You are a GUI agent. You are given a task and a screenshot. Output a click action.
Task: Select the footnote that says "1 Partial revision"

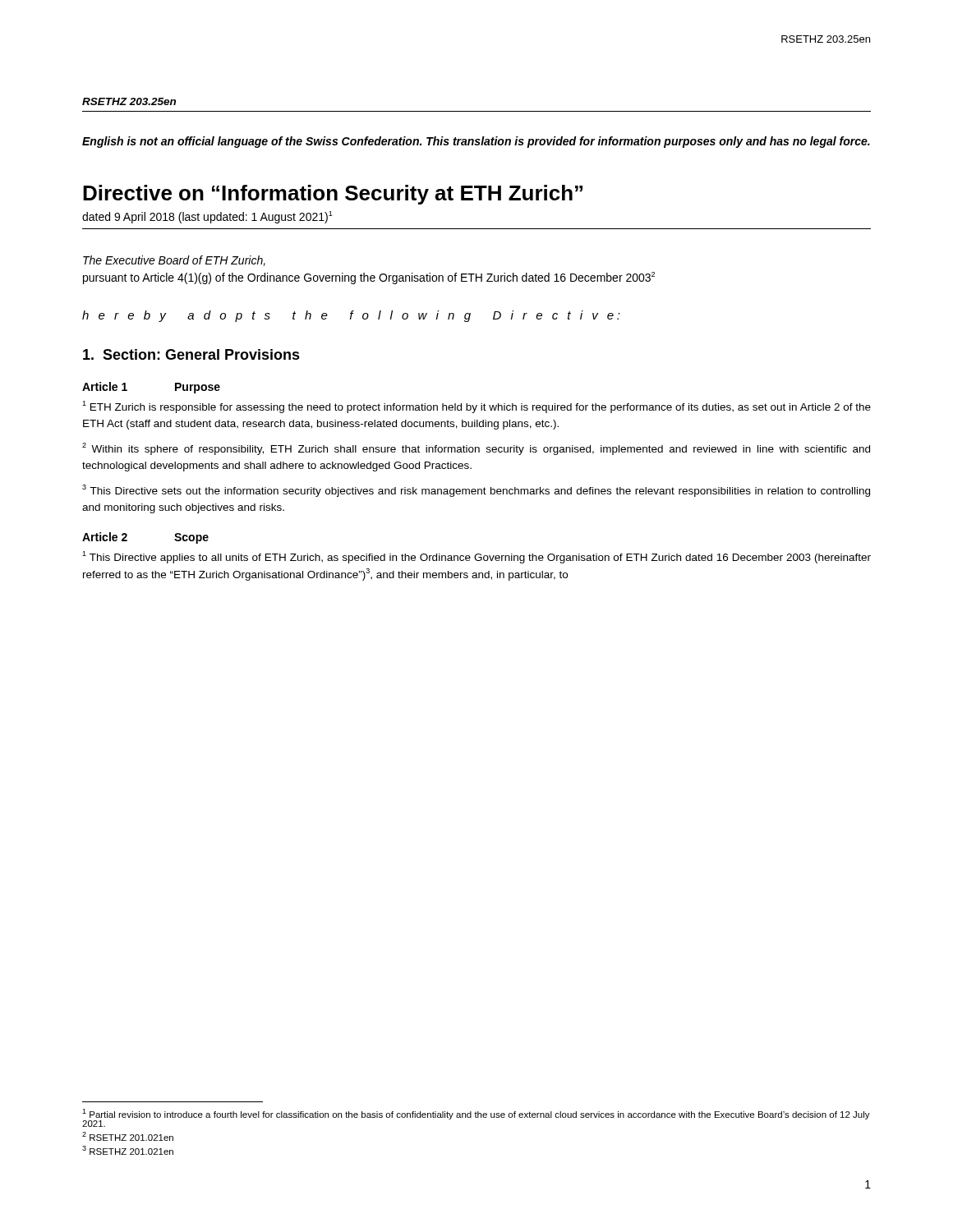click(476, 1118)
